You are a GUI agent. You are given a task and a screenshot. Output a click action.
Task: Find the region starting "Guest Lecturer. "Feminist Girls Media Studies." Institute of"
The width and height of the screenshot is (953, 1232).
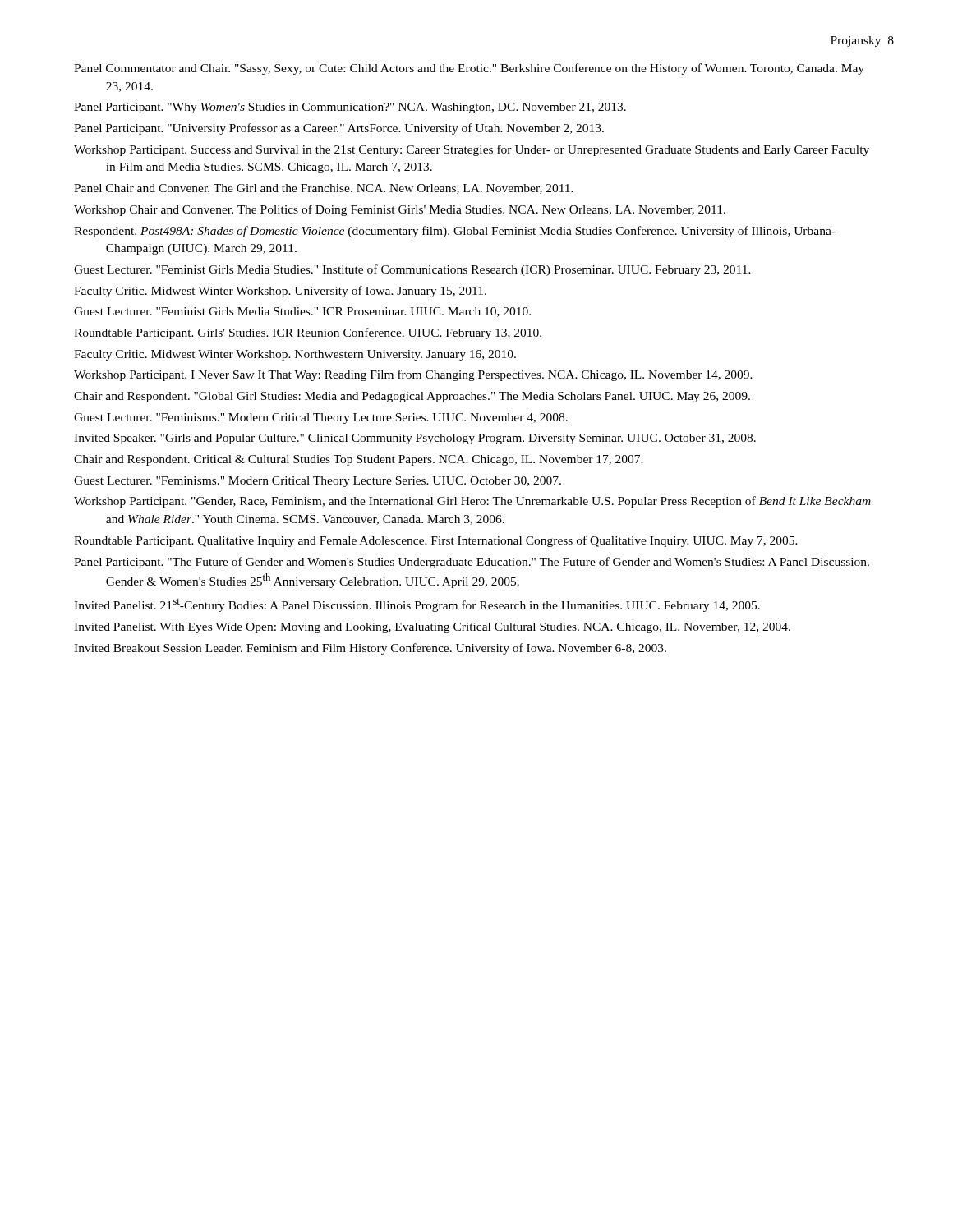413,269
